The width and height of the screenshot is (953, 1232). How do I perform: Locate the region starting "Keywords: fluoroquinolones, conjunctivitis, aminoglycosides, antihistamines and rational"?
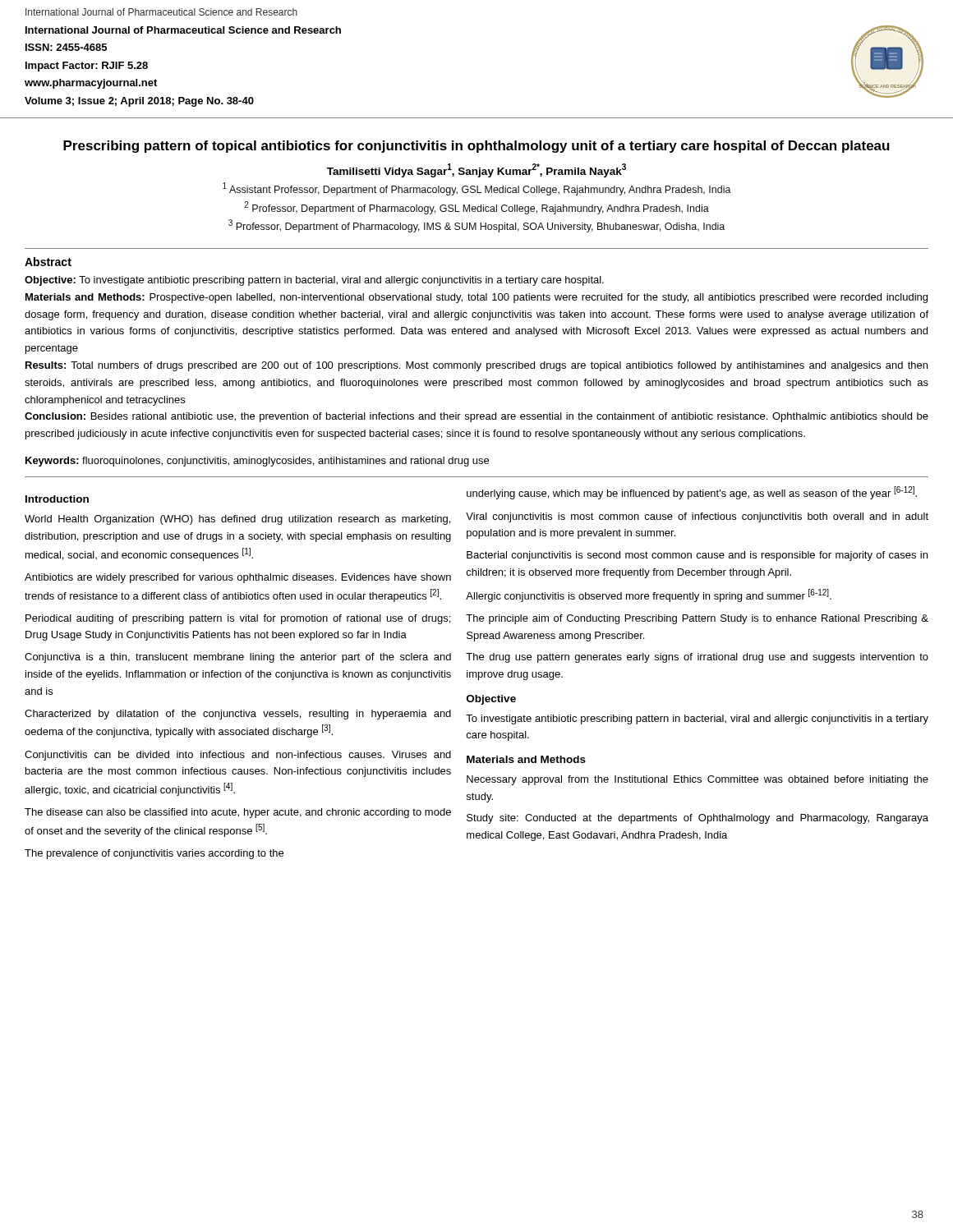(x=257, y=460)
